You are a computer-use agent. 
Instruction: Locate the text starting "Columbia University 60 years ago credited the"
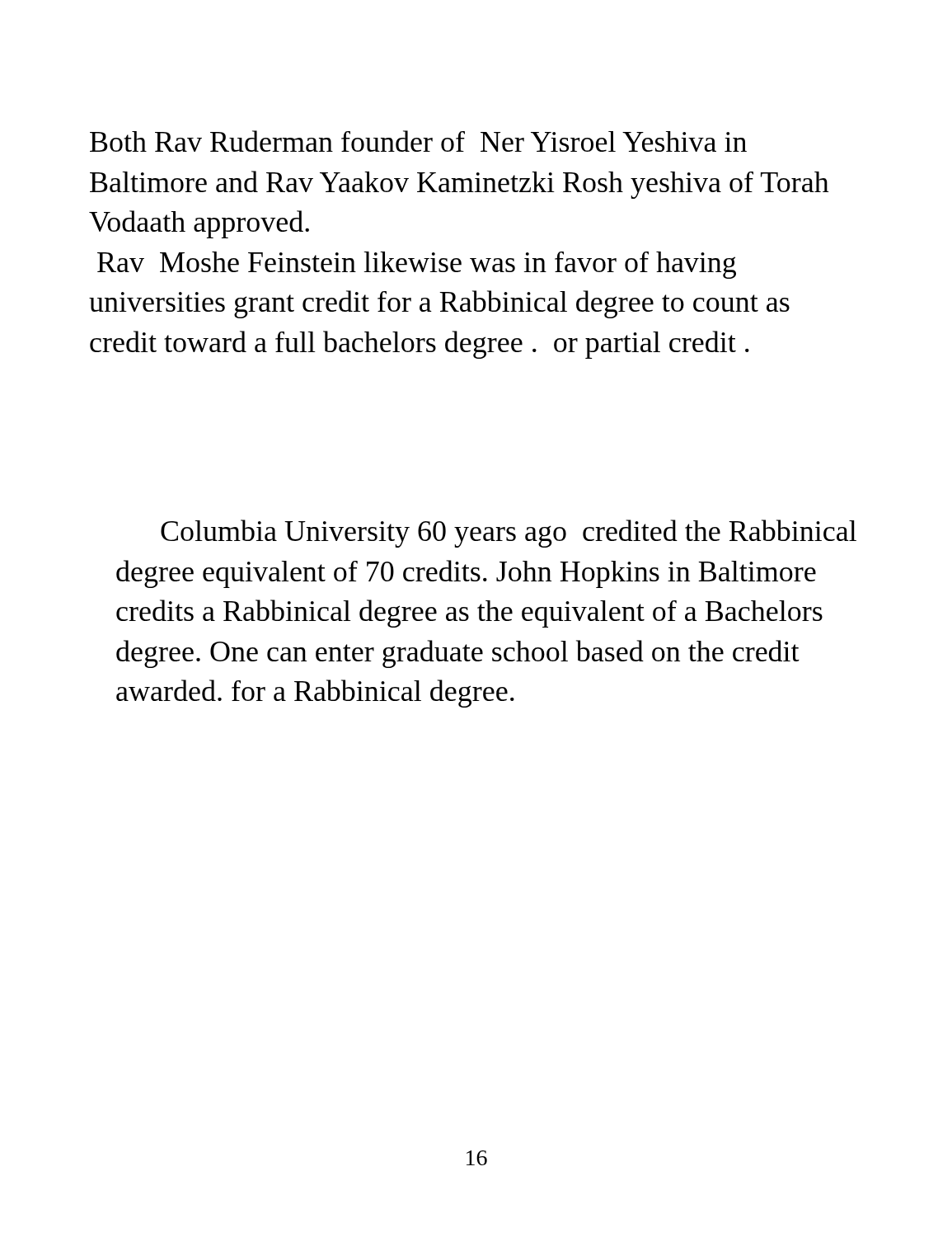point(486,611)
